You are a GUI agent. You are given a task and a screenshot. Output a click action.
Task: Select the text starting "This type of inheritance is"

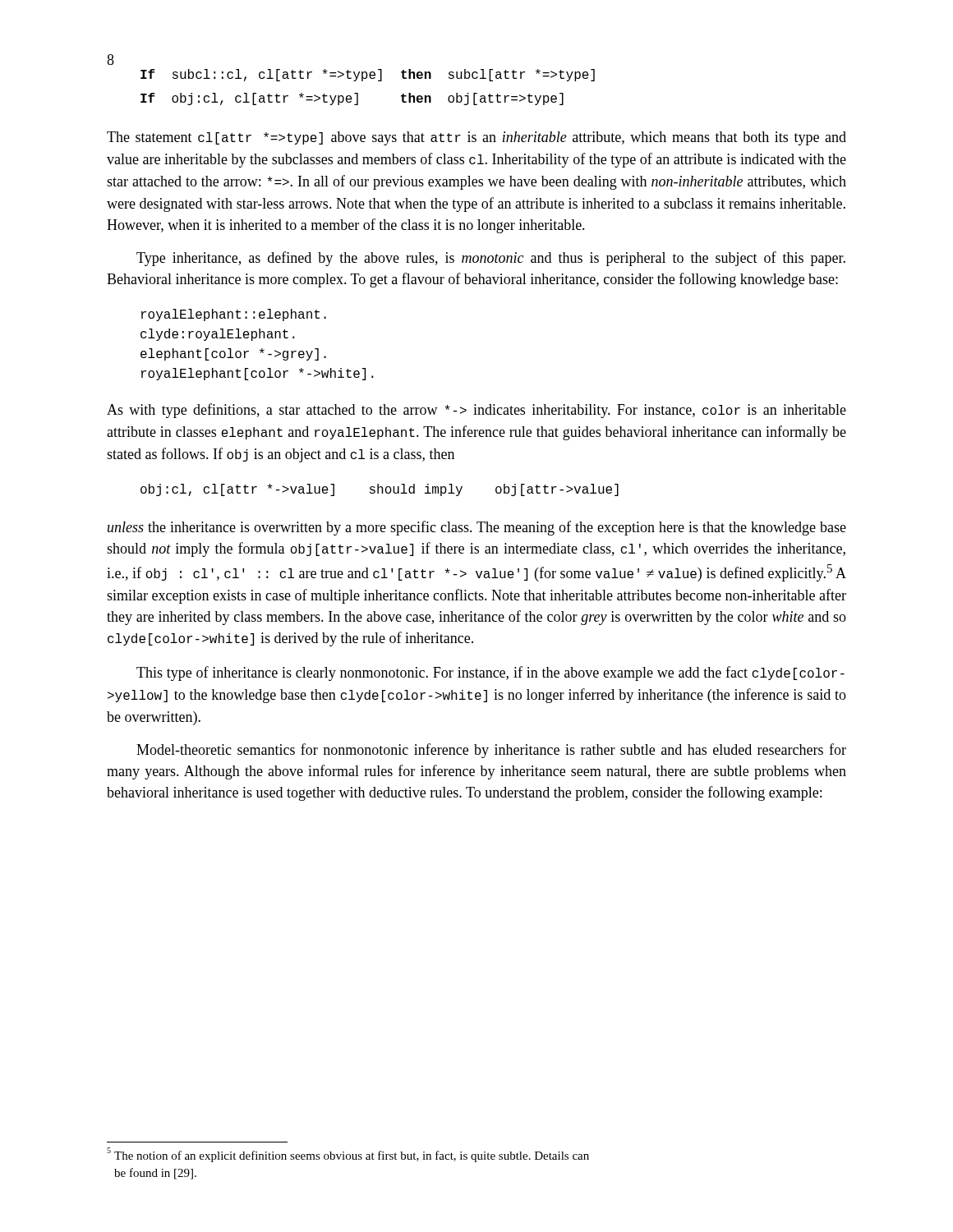pyautogui.click(x=476, y=695)
